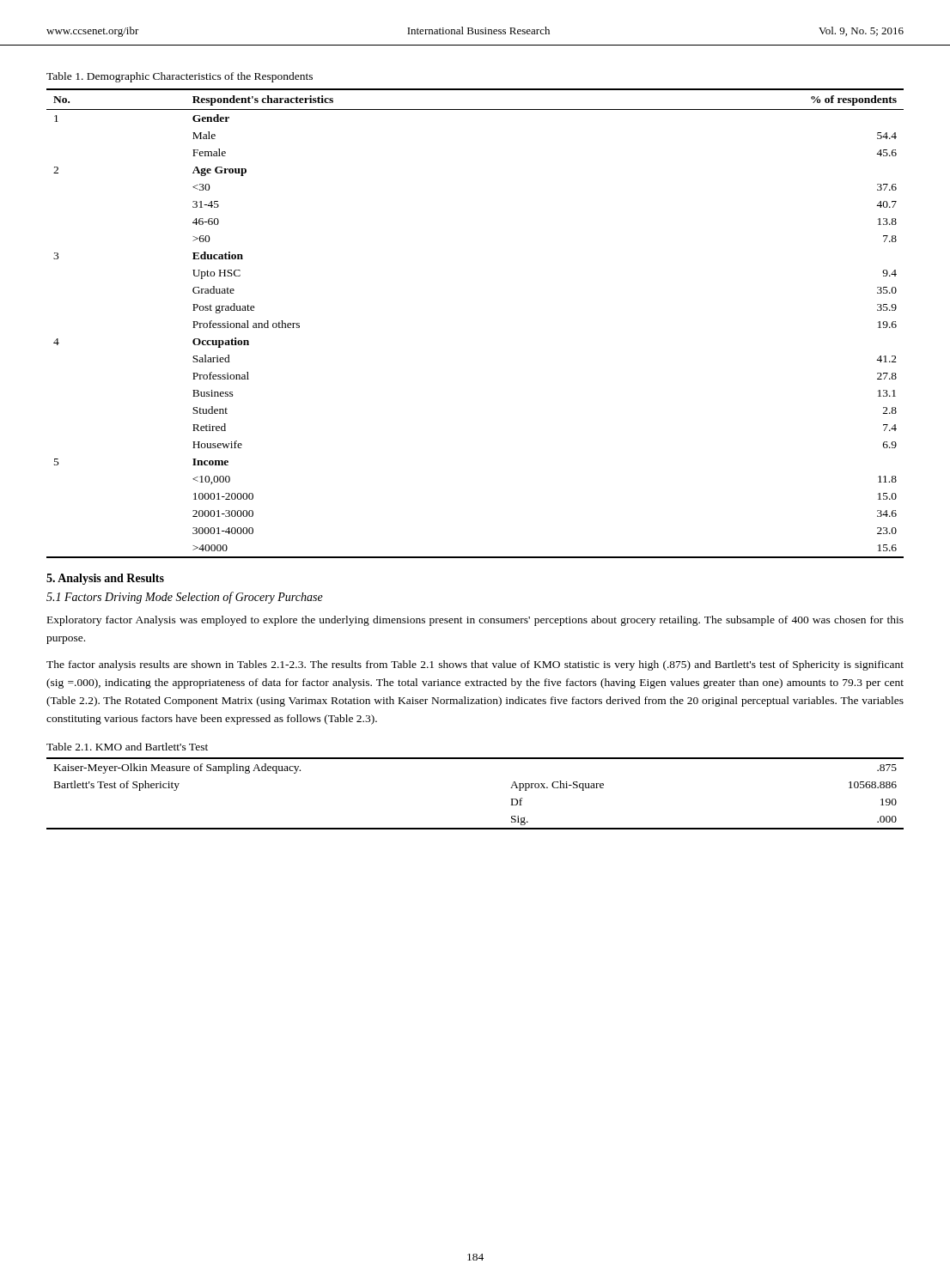
Task: Select the section header that reads "5. Analysis and Results"
Action: pyautogui.click(x=105, y=578)
